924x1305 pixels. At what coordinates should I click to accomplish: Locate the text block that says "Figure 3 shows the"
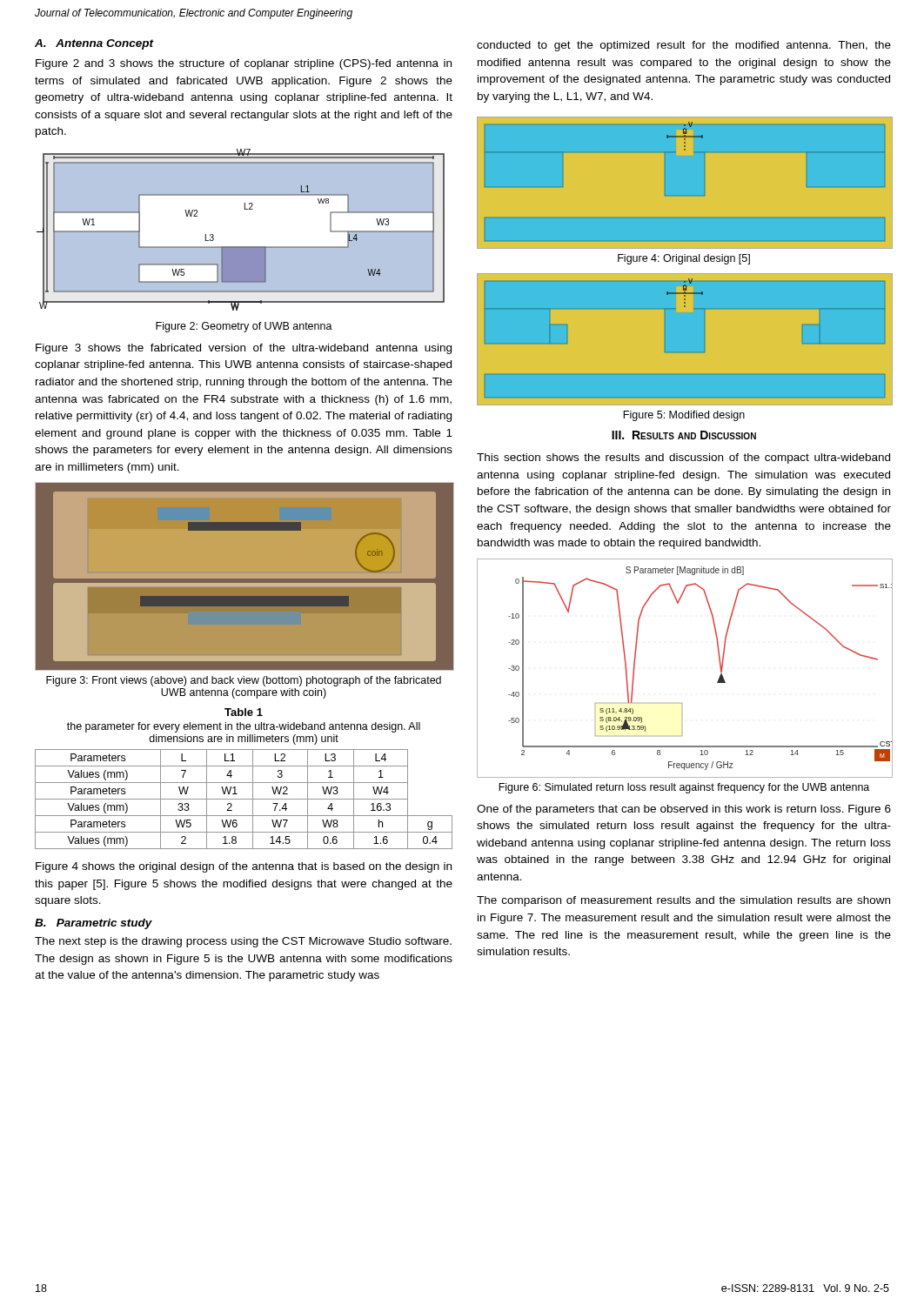coord(244,407)
